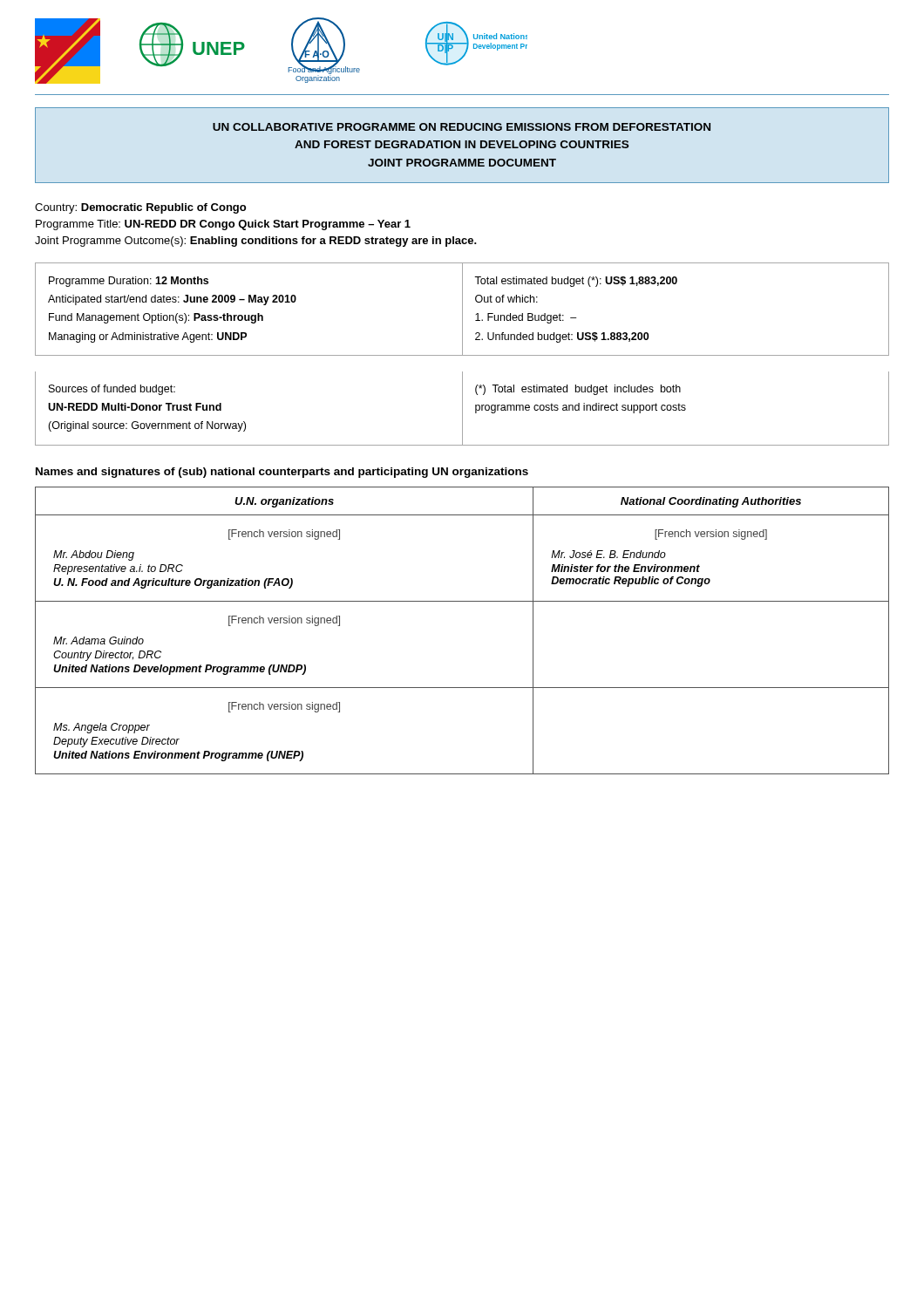This screenshot has width=924, height=1308.
Task: Locate the passage starting "Joint Programme Outcome(s): Enabling"
Action: click(256, 240)
